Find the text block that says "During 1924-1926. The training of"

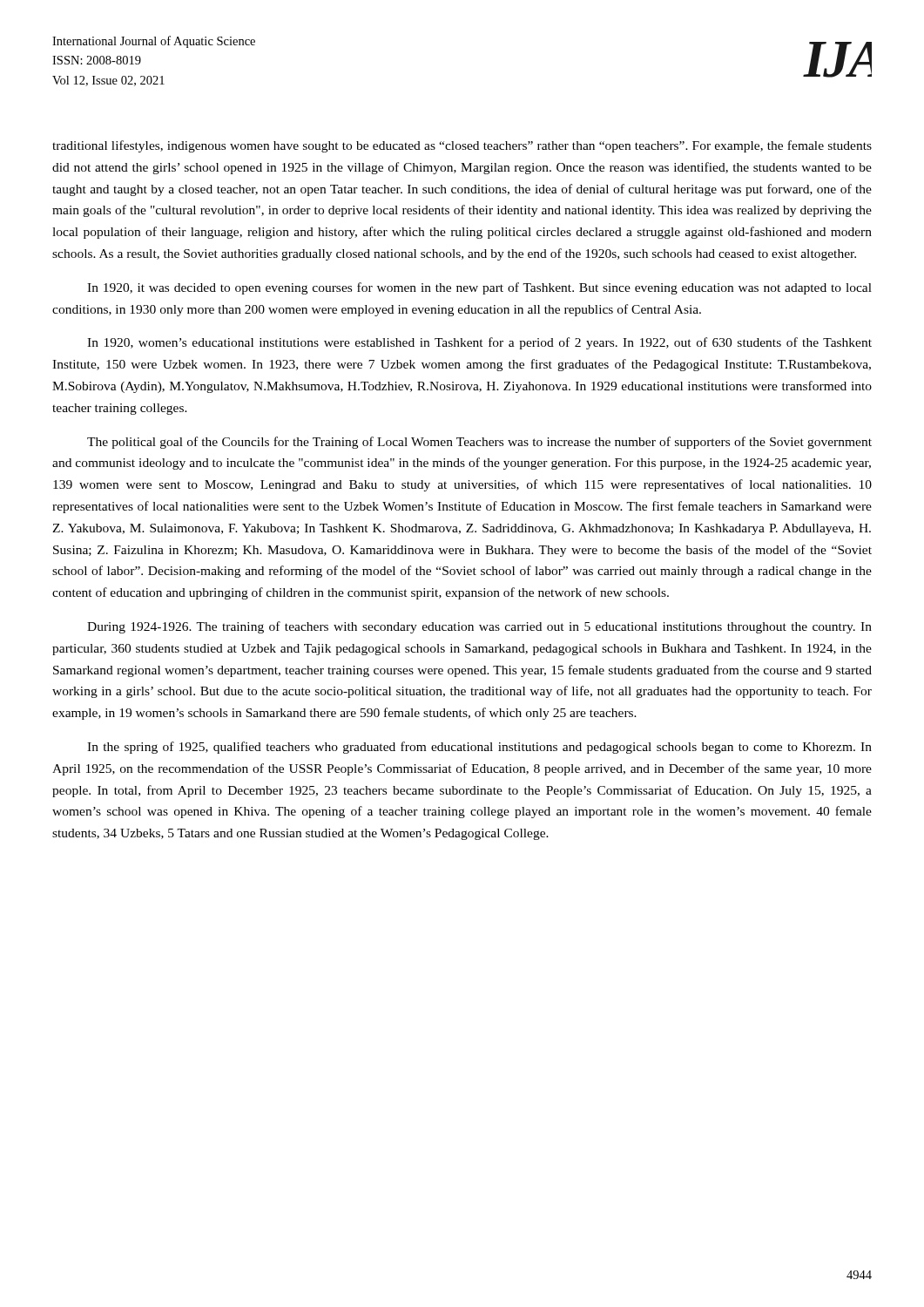coord(462,670)
